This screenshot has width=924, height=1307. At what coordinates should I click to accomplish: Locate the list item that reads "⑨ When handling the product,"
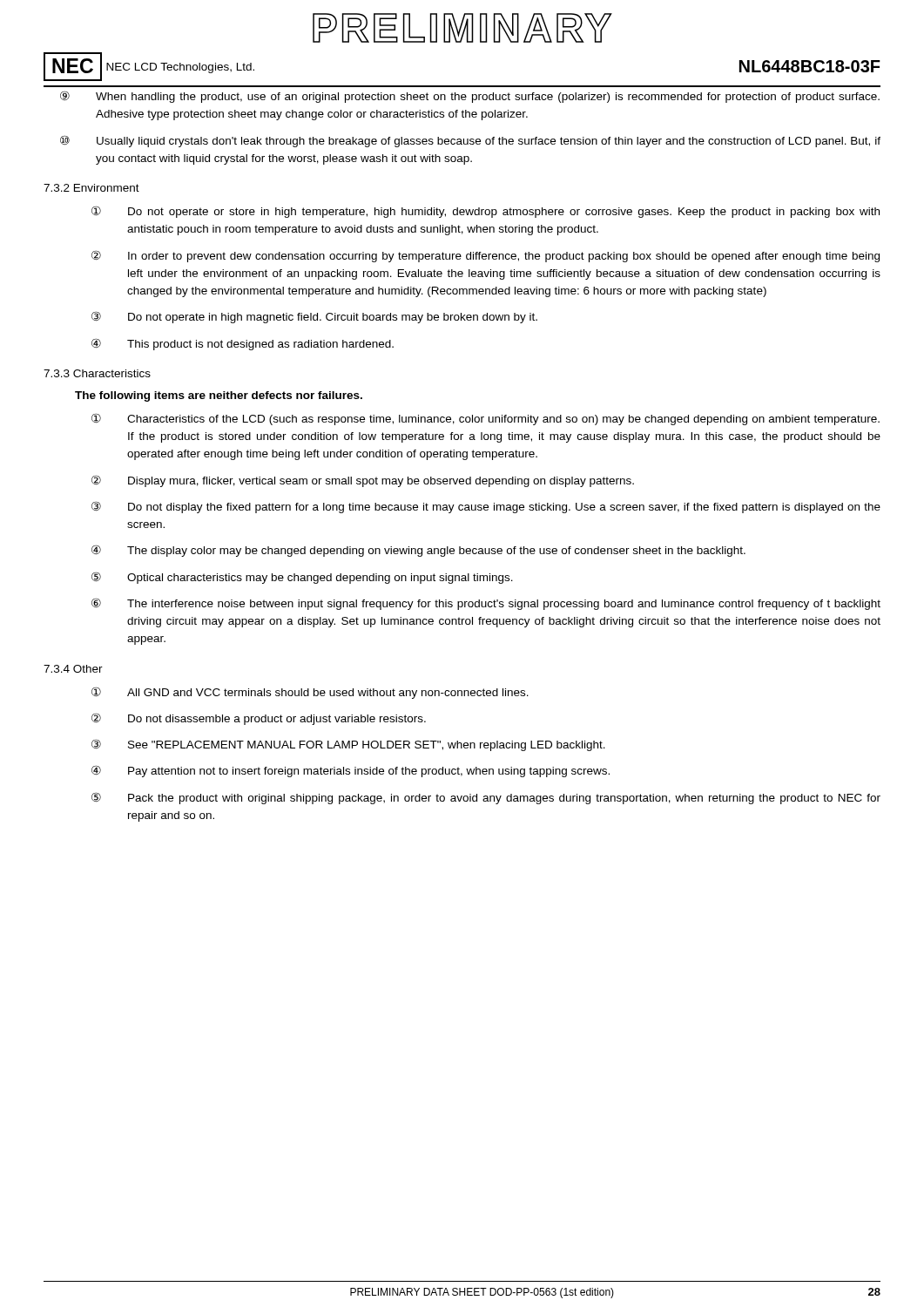pyautogui.click(x=462, y=106)
